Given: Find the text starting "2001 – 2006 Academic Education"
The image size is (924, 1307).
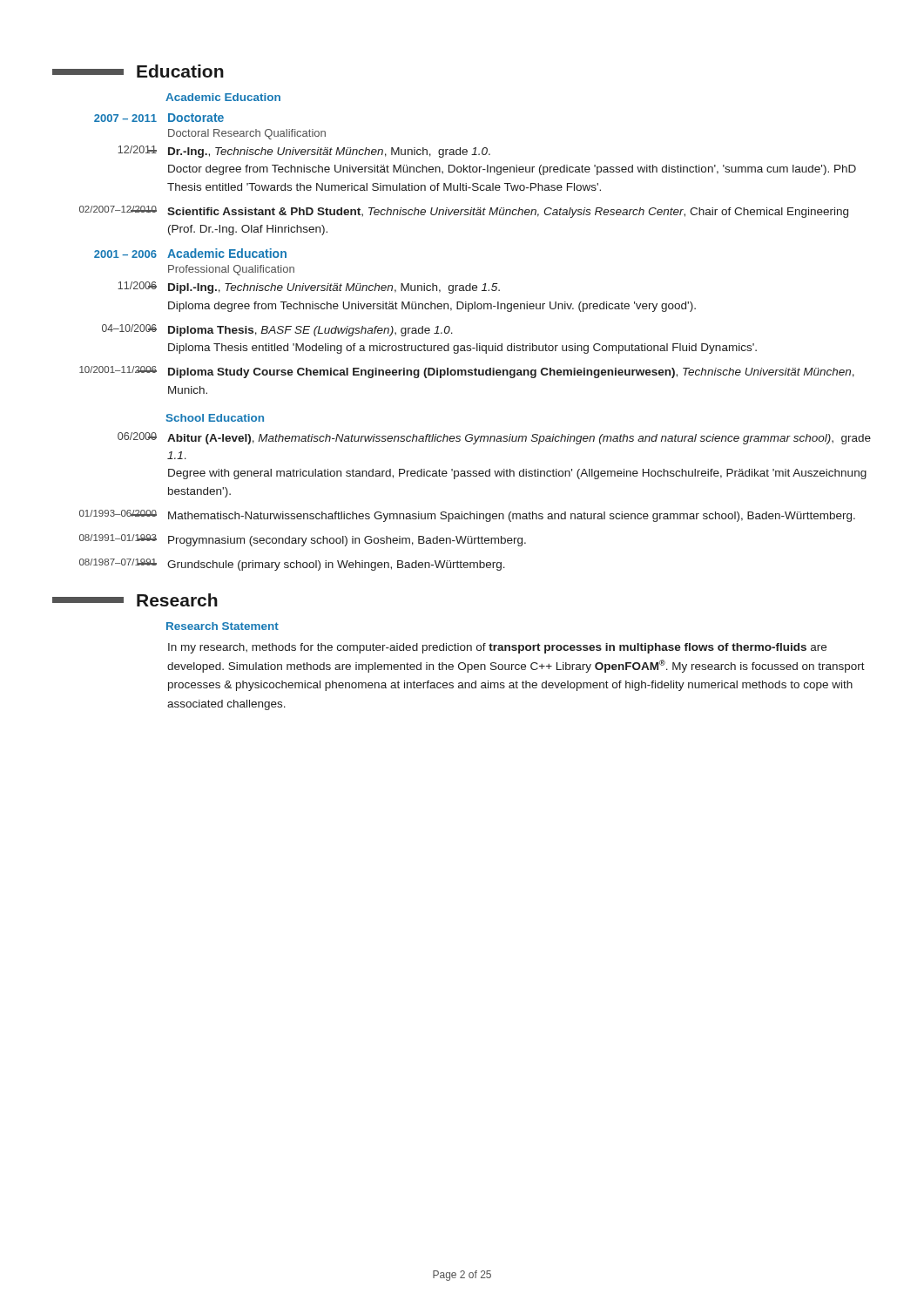Looking at the screenshot, I should [170, 254].
